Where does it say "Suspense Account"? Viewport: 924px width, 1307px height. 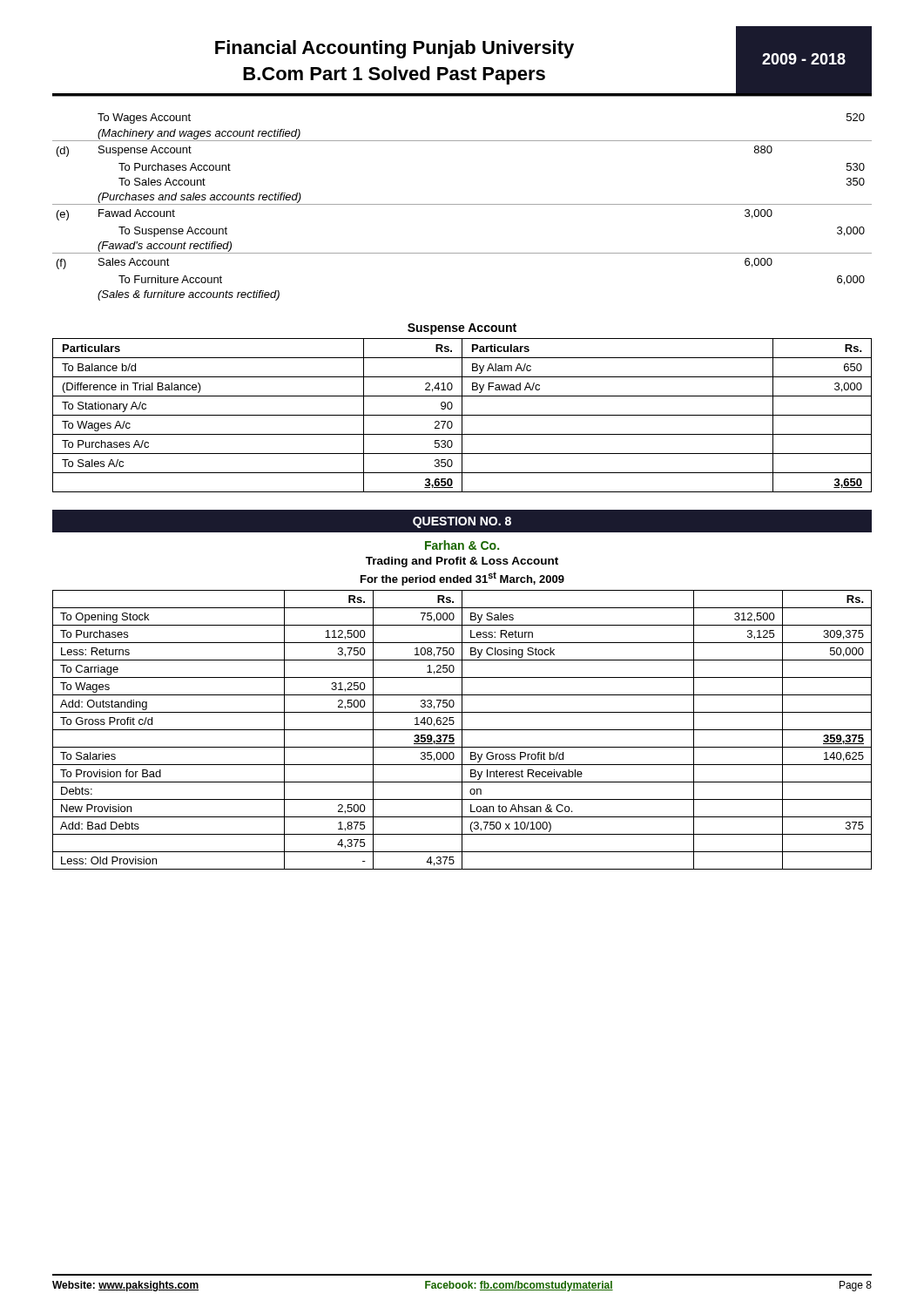point(462,328)
